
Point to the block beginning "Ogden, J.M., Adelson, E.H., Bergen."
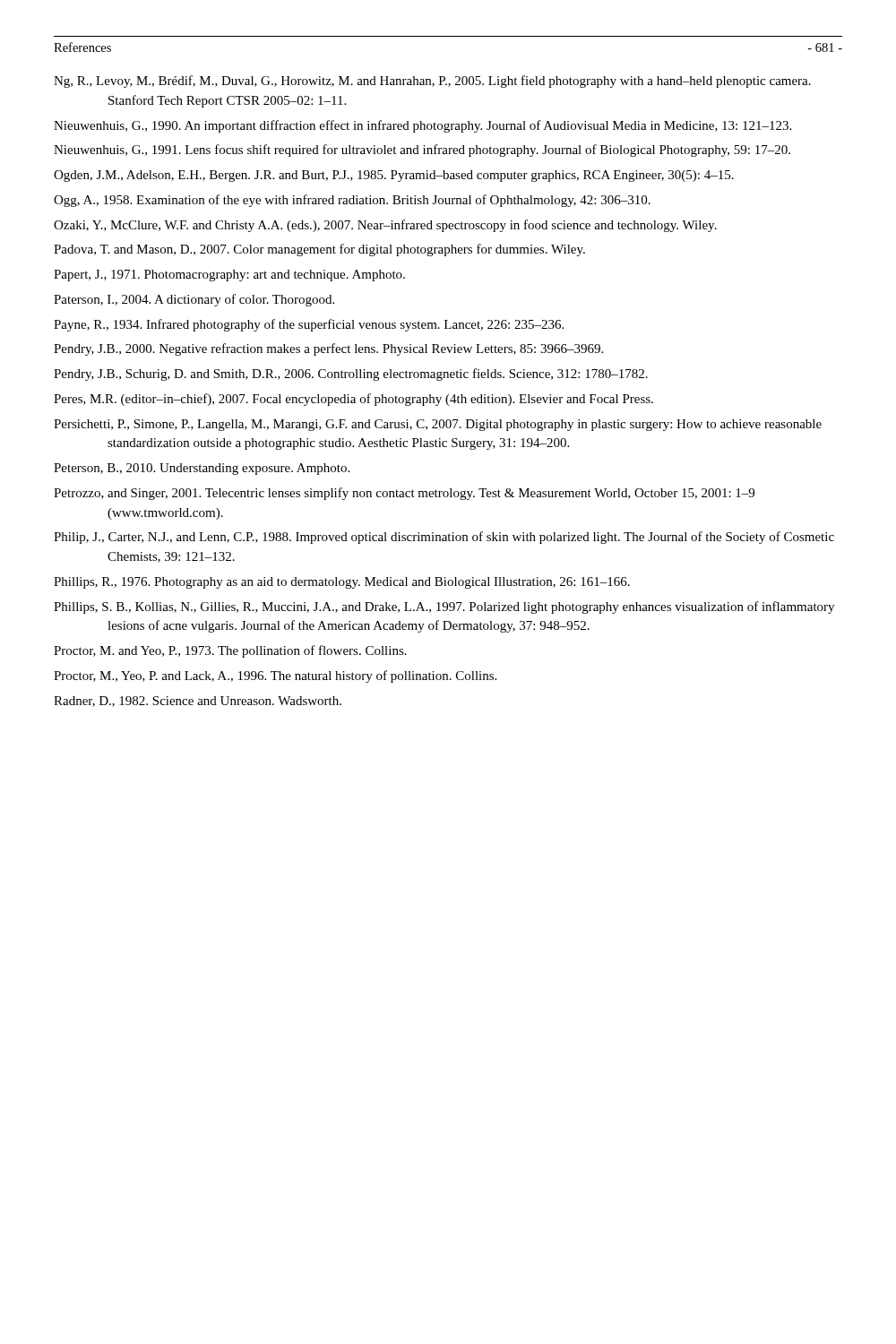pos(394,175)
